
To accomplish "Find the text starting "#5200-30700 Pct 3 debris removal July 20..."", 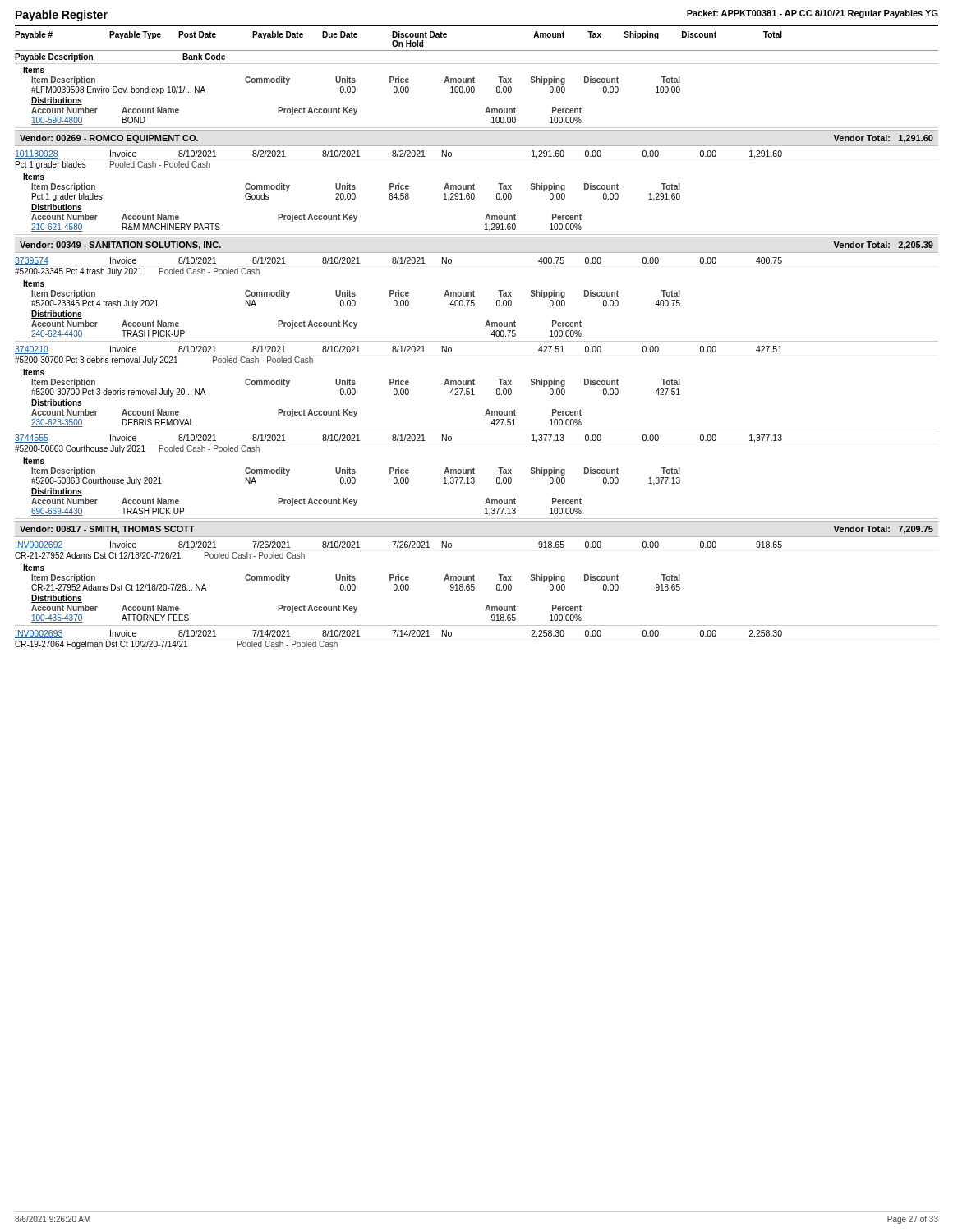I will pyautogui.click(x=356, y=392).
